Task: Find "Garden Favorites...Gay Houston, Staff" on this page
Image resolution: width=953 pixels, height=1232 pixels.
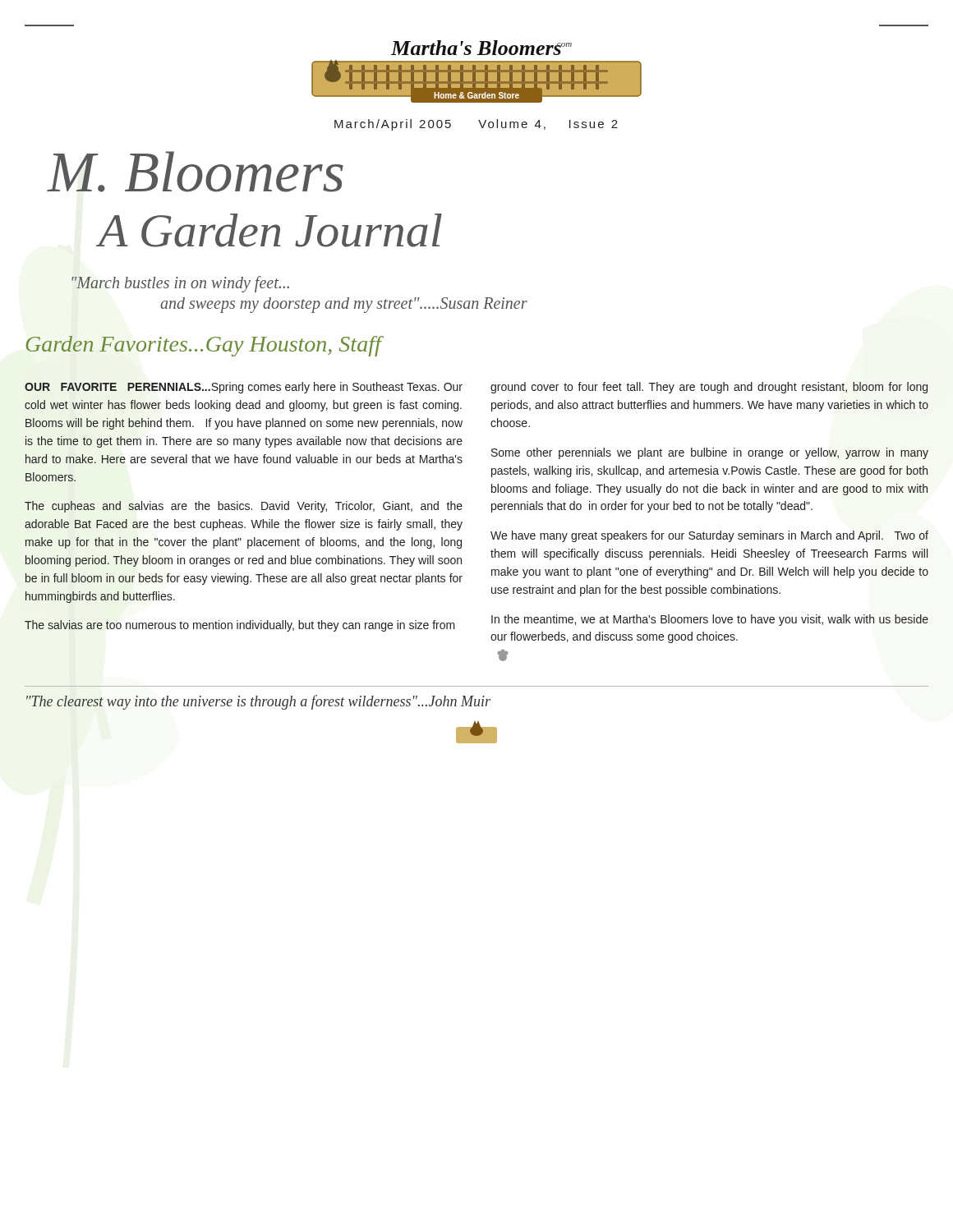Action: 203,344
